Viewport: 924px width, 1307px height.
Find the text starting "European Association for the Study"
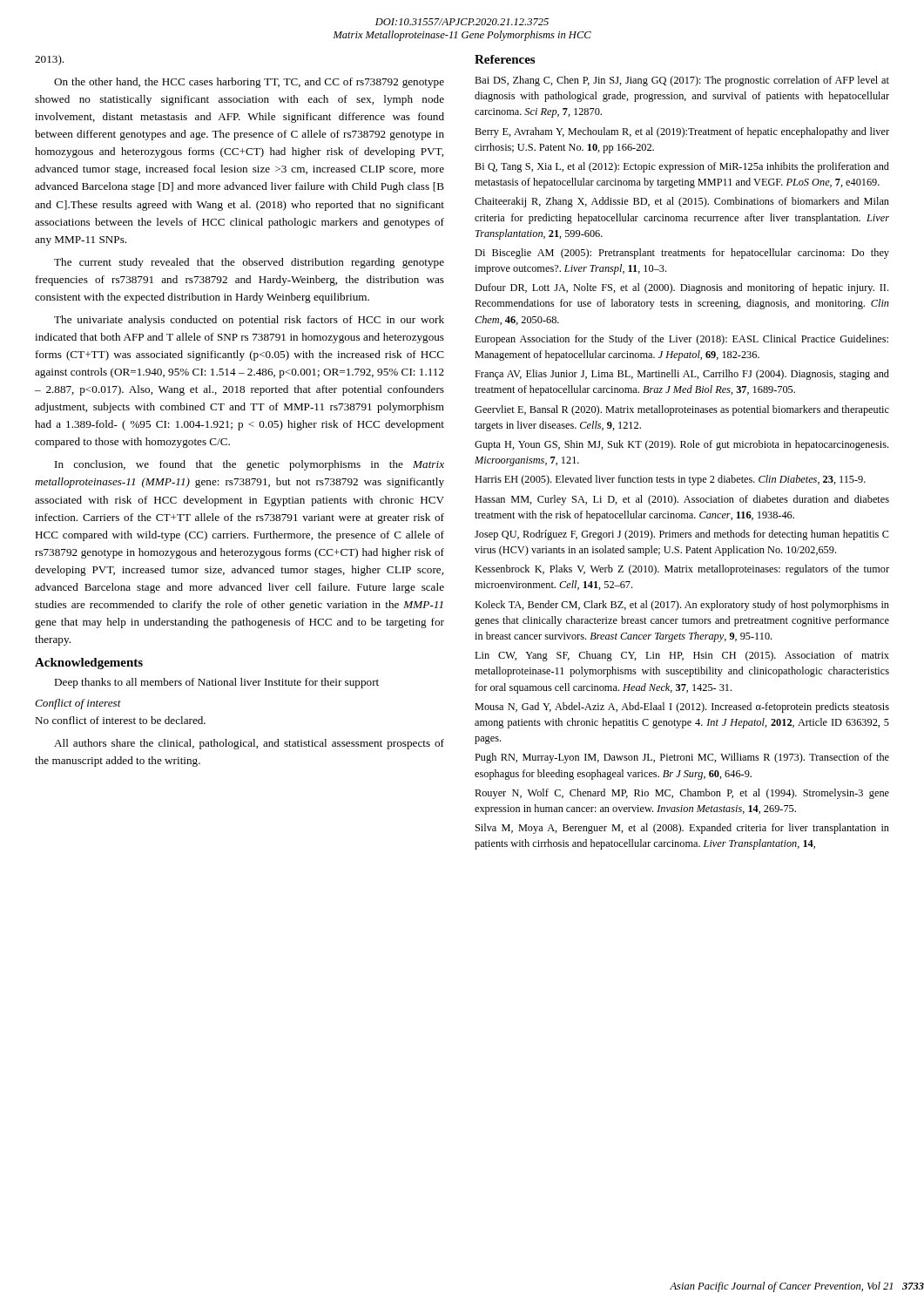click(x=682, y=347)
